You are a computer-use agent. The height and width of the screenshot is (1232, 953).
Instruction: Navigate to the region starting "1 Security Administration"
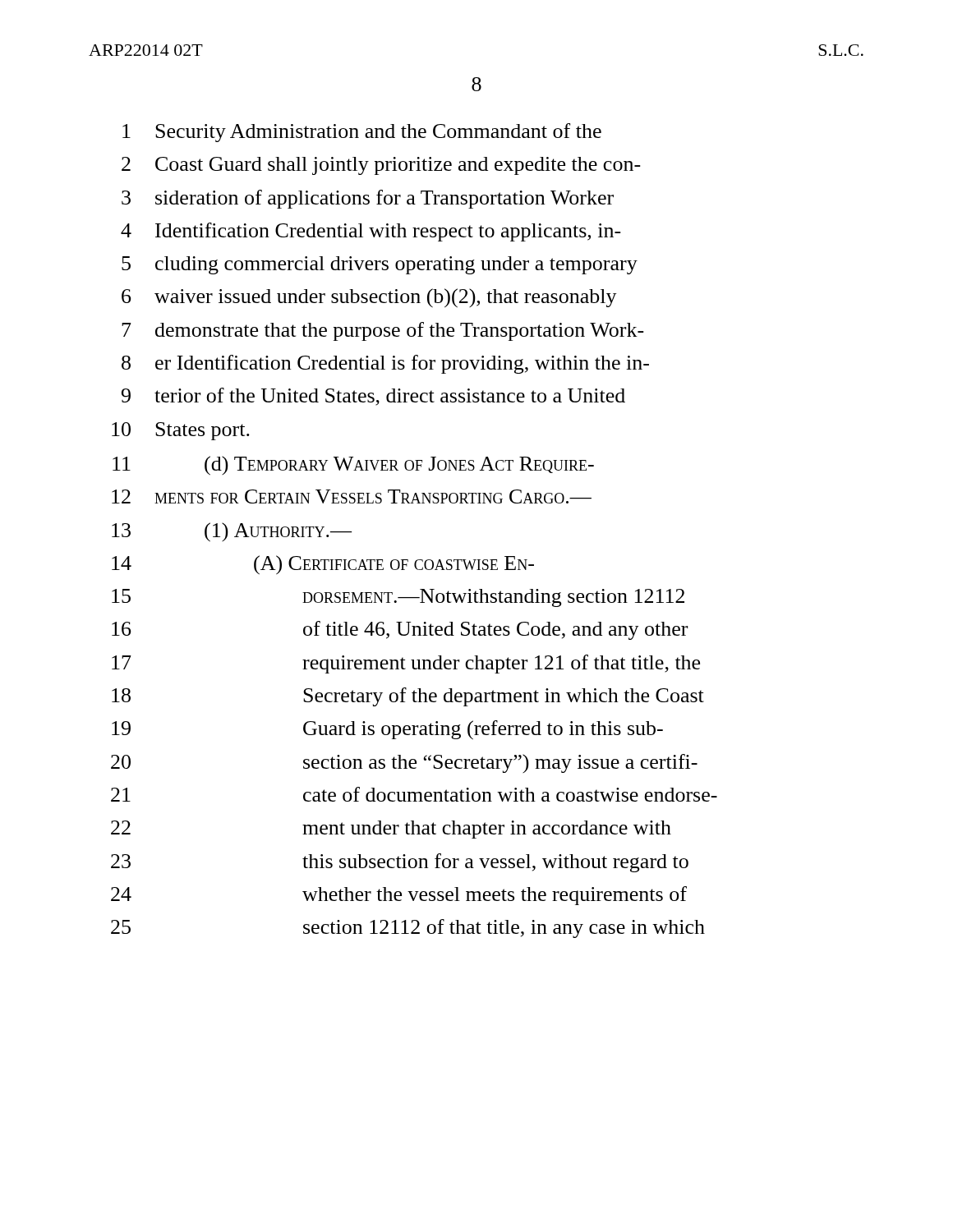(x=362, y=133)
